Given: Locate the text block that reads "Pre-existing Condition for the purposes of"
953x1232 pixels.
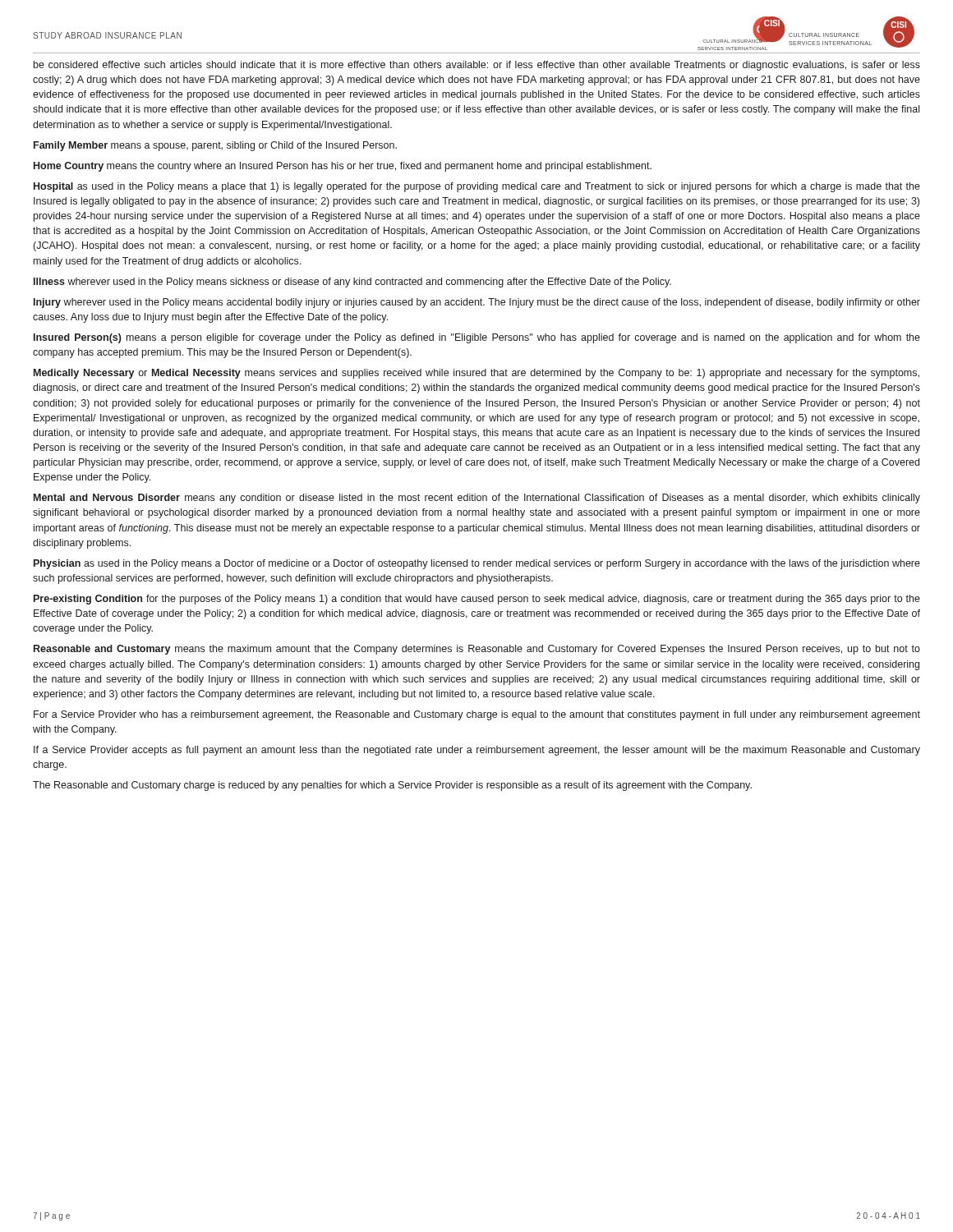Looking at the screenshot, I should [476, 614].
